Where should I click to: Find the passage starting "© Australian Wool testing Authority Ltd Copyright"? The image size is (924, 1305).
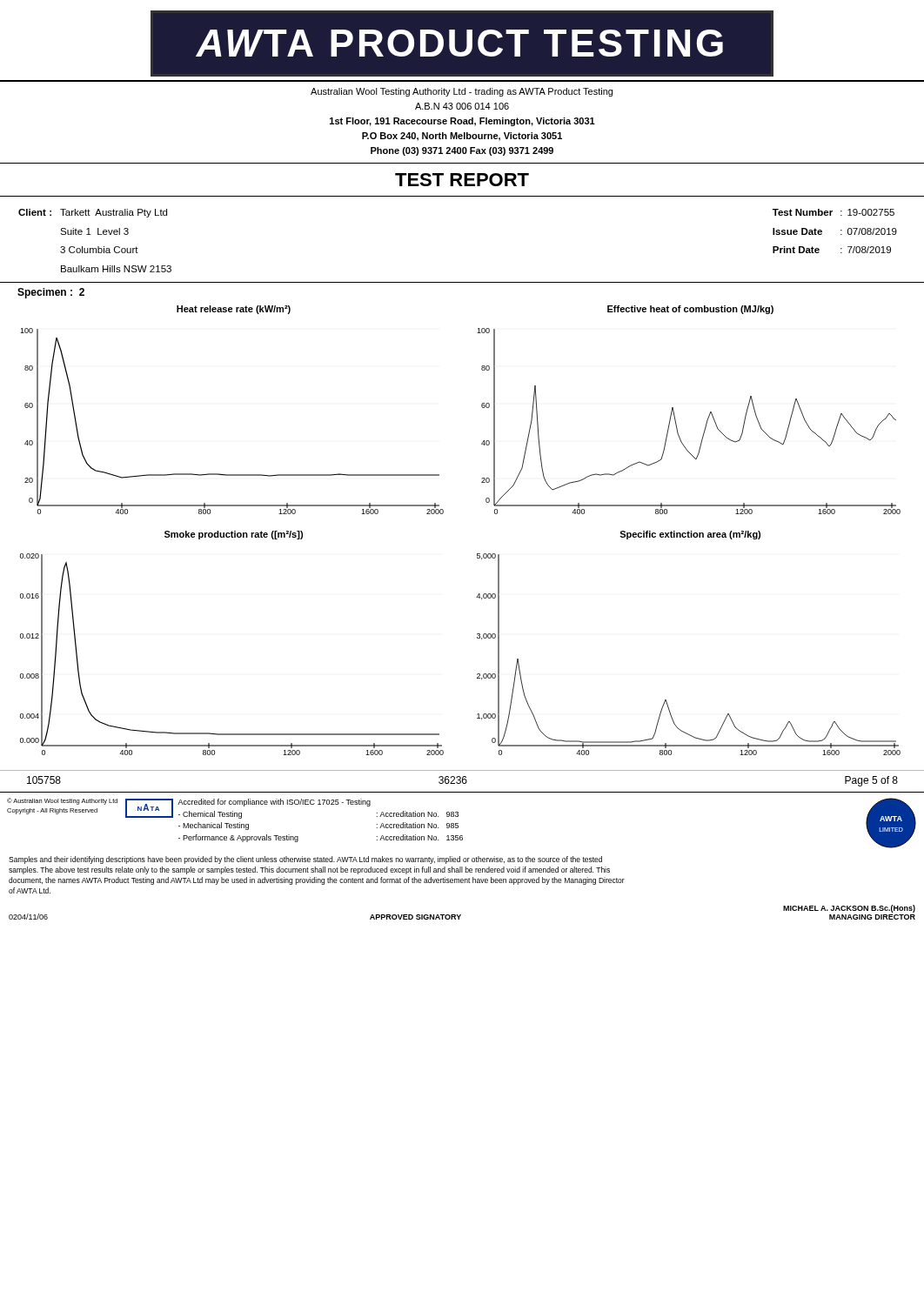point(62,806)
